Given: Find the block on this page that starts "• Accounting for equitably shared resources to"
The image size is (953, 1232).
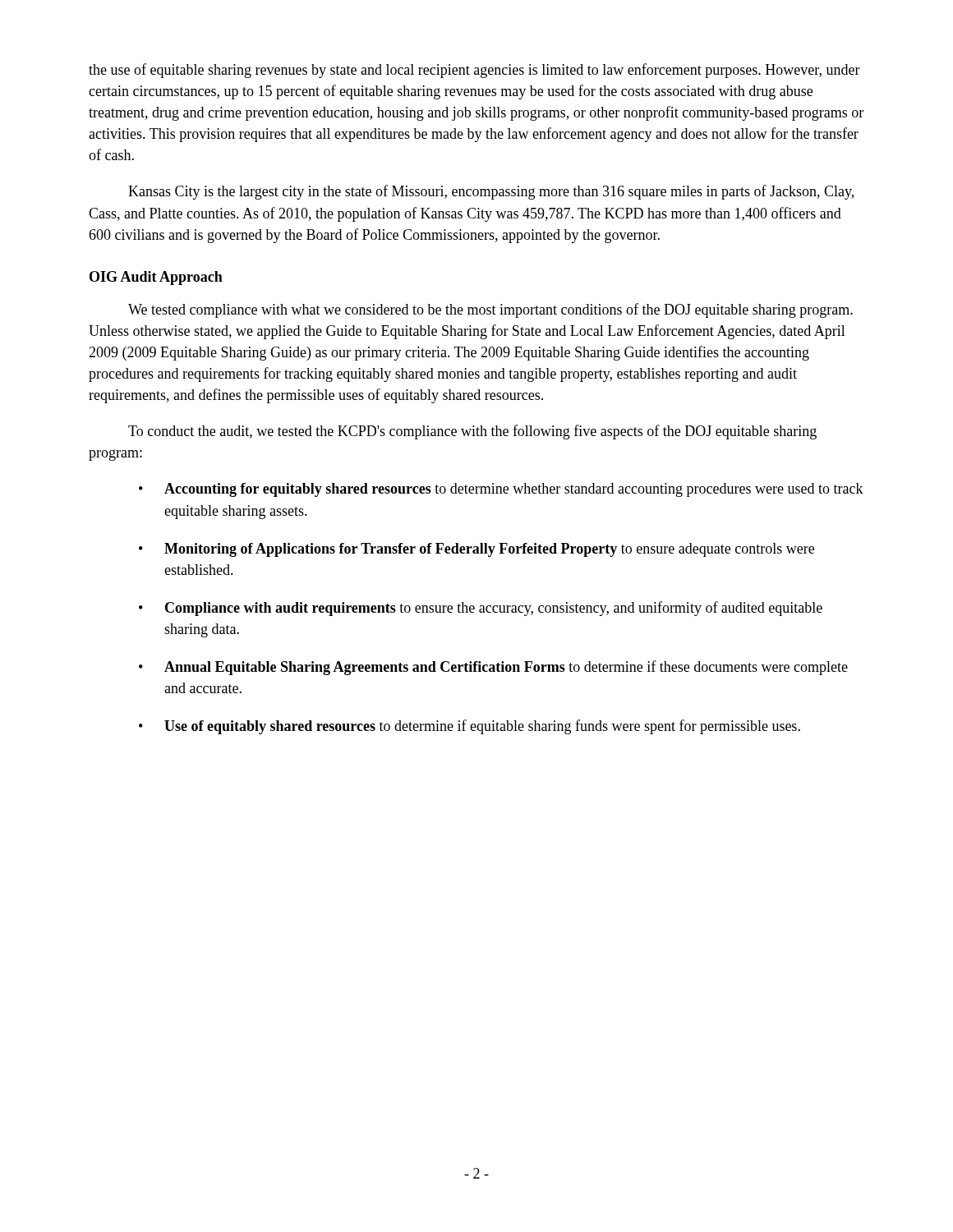Looking at the screenshot, I should click(x=501, y=500).
